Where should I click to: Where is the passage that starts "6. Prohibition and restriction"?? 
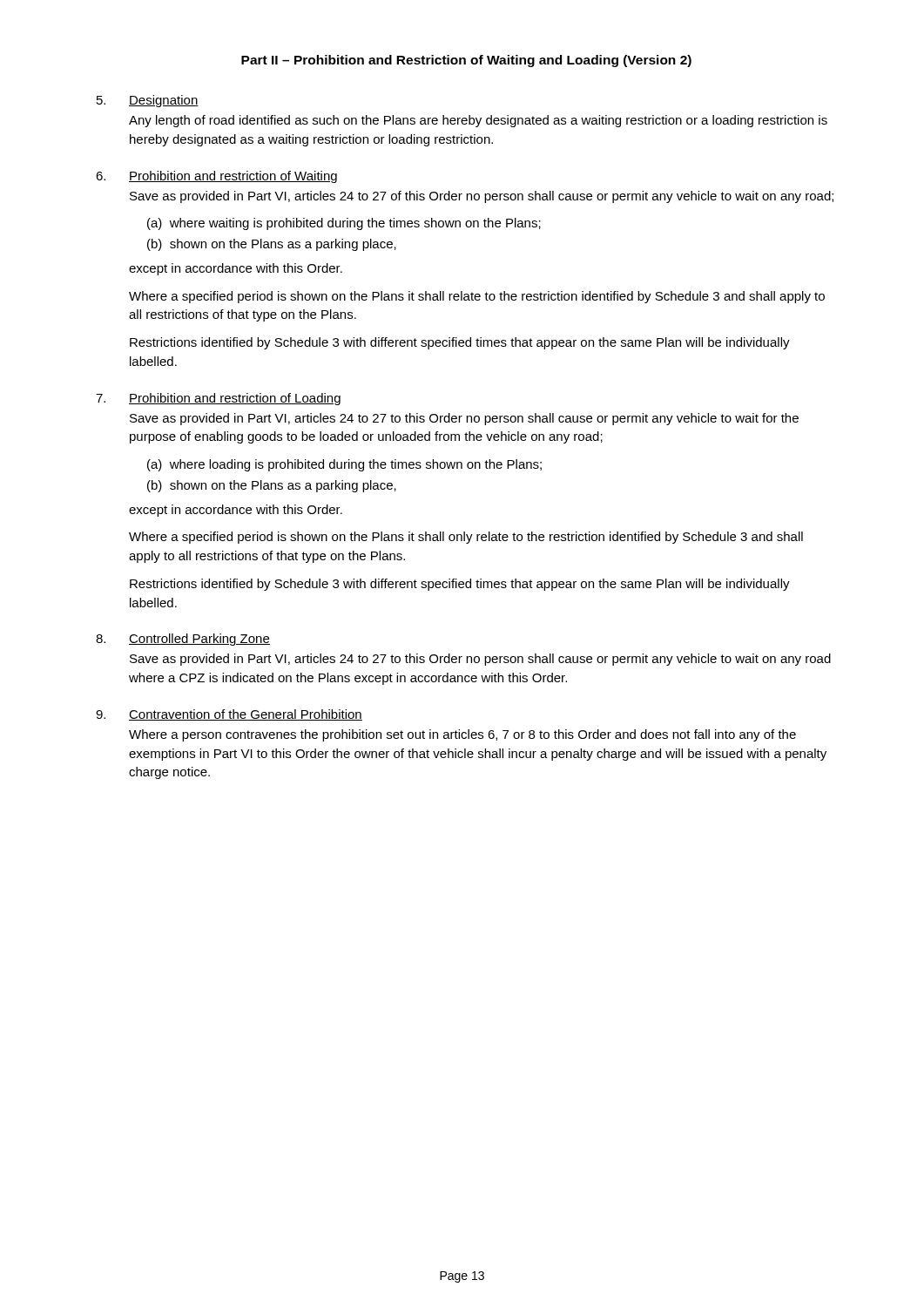[216, 177]
